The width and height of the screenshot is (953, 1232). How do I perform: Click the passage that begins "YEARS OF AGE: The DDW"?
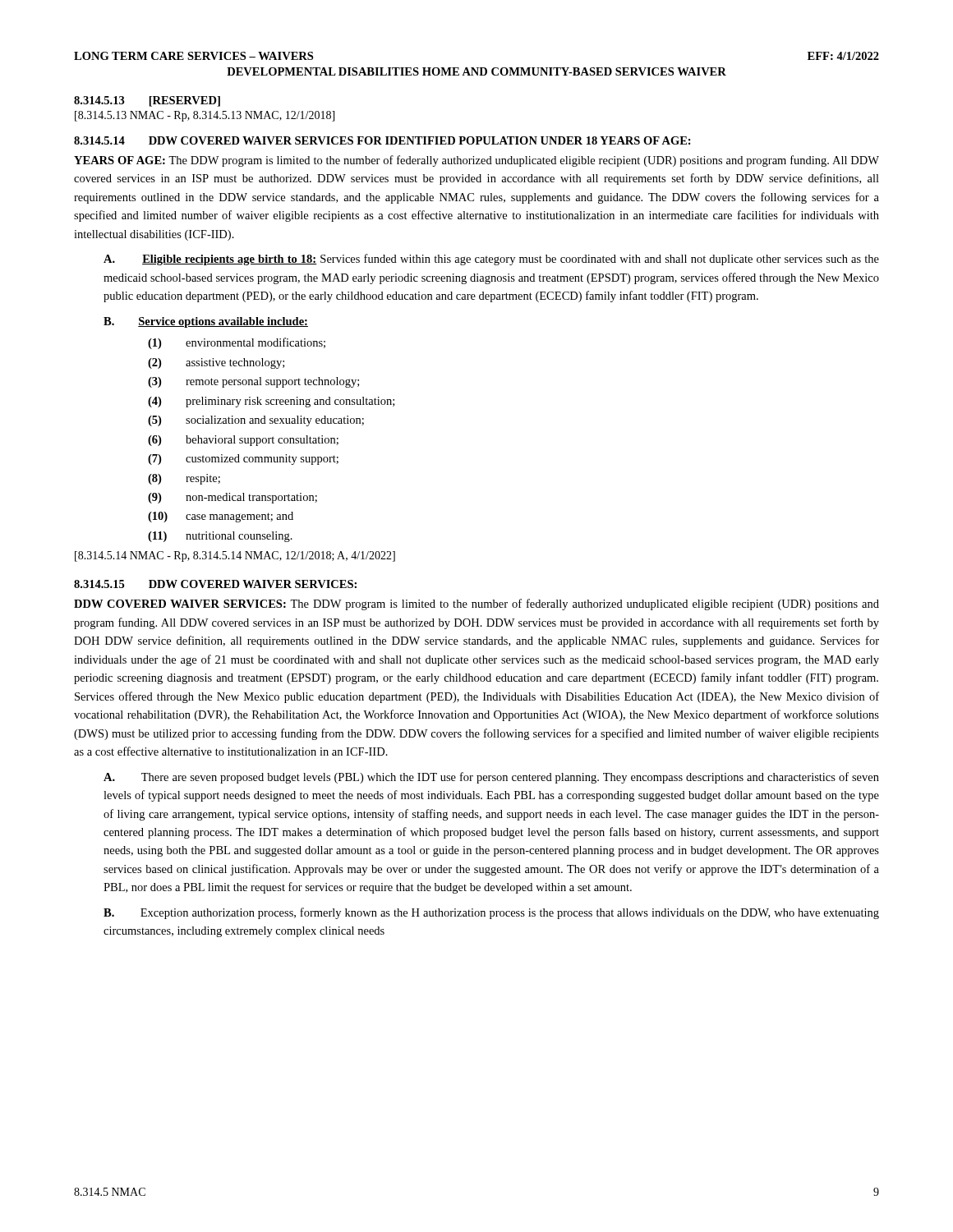click(476, 197)
